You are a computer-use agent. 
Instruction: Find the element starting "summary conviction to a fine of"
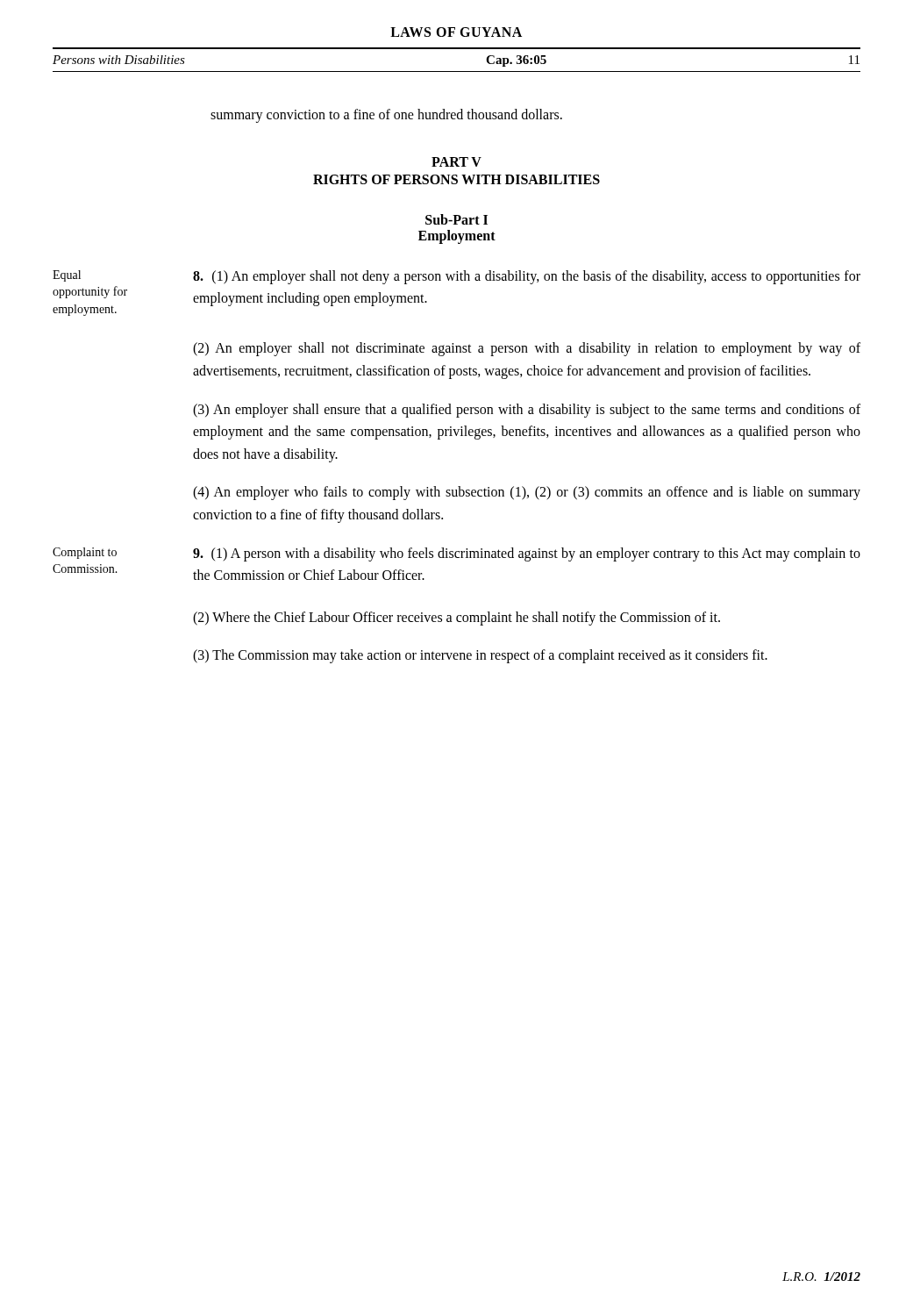[x=387, y=114]
